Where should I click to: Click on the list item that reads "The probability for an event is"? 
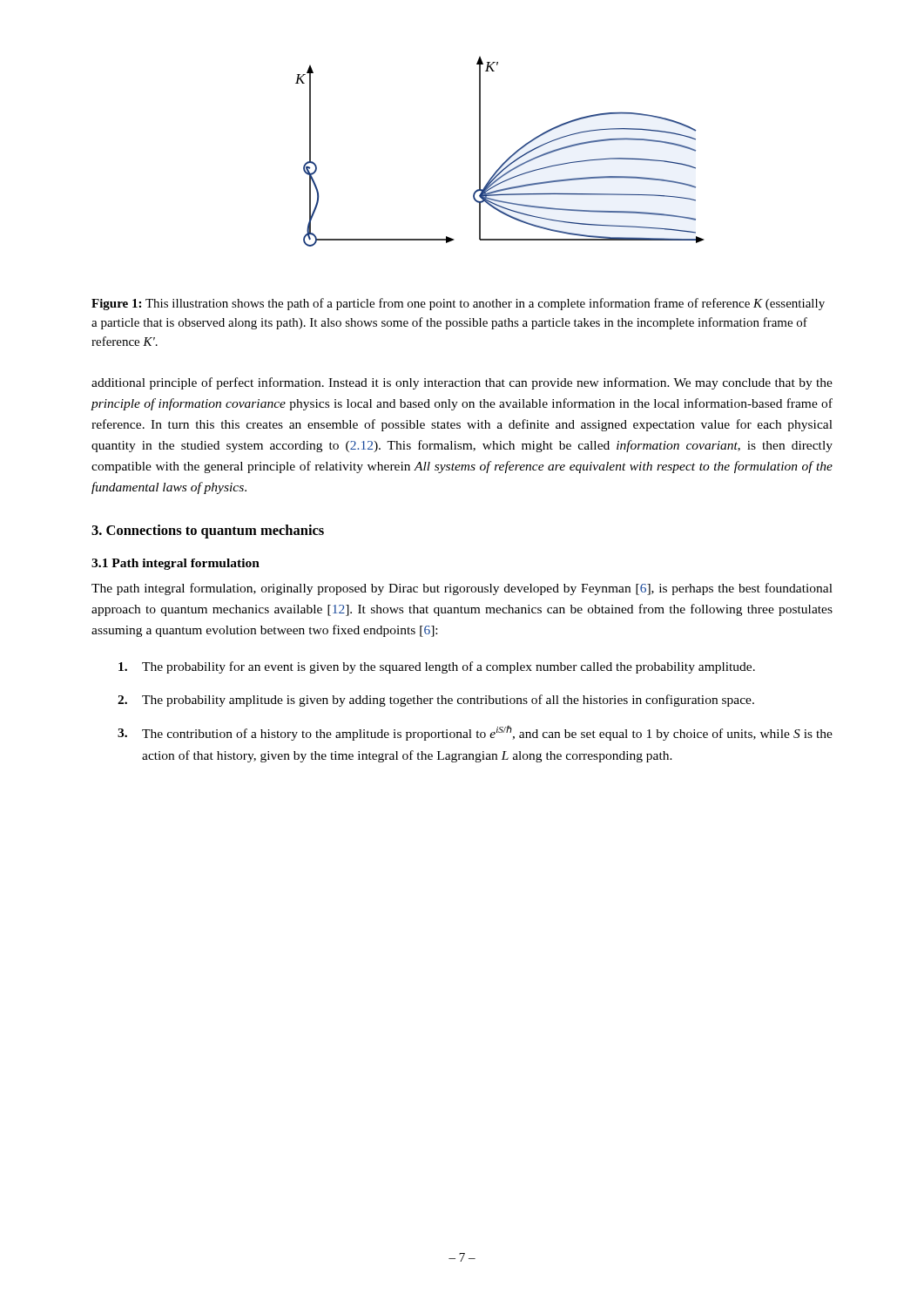click(x=475, y=667)
